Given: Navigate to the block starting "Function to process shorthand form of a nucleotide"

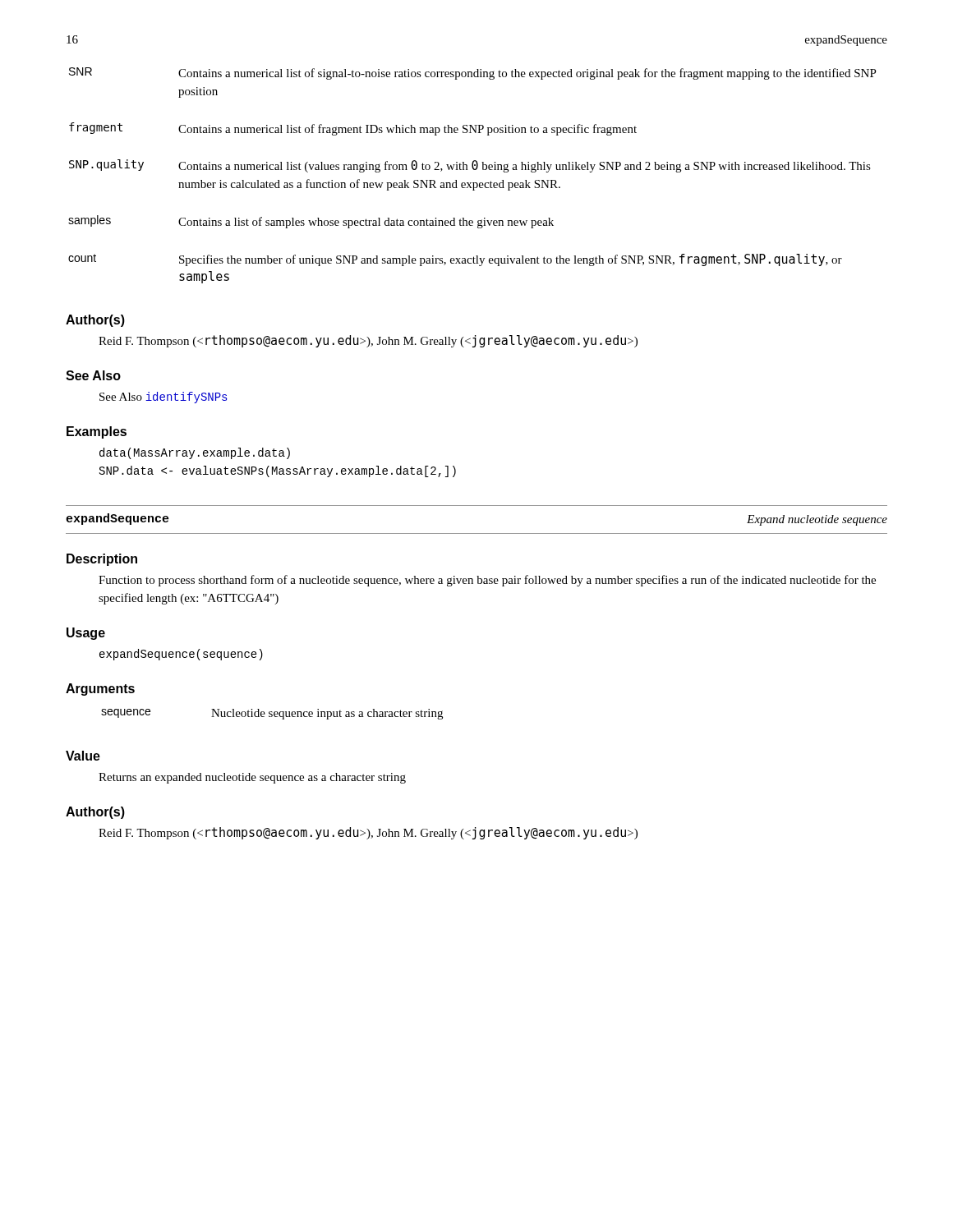Looking at the screenshot, I should (x=487, y=589).
